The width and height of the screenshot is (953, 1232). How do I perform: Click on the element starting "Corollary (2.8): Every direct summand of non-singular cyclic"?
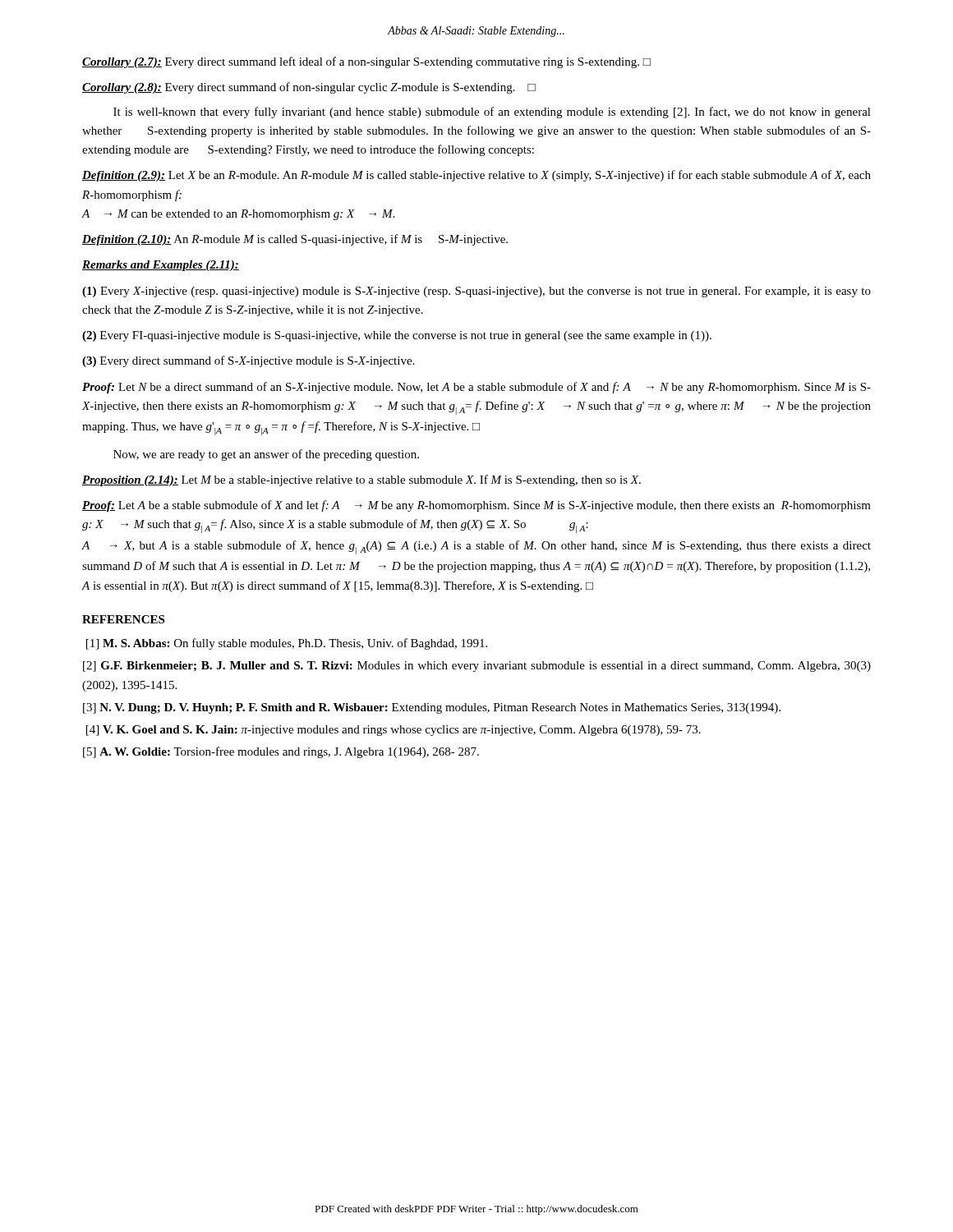pos(476,119)
